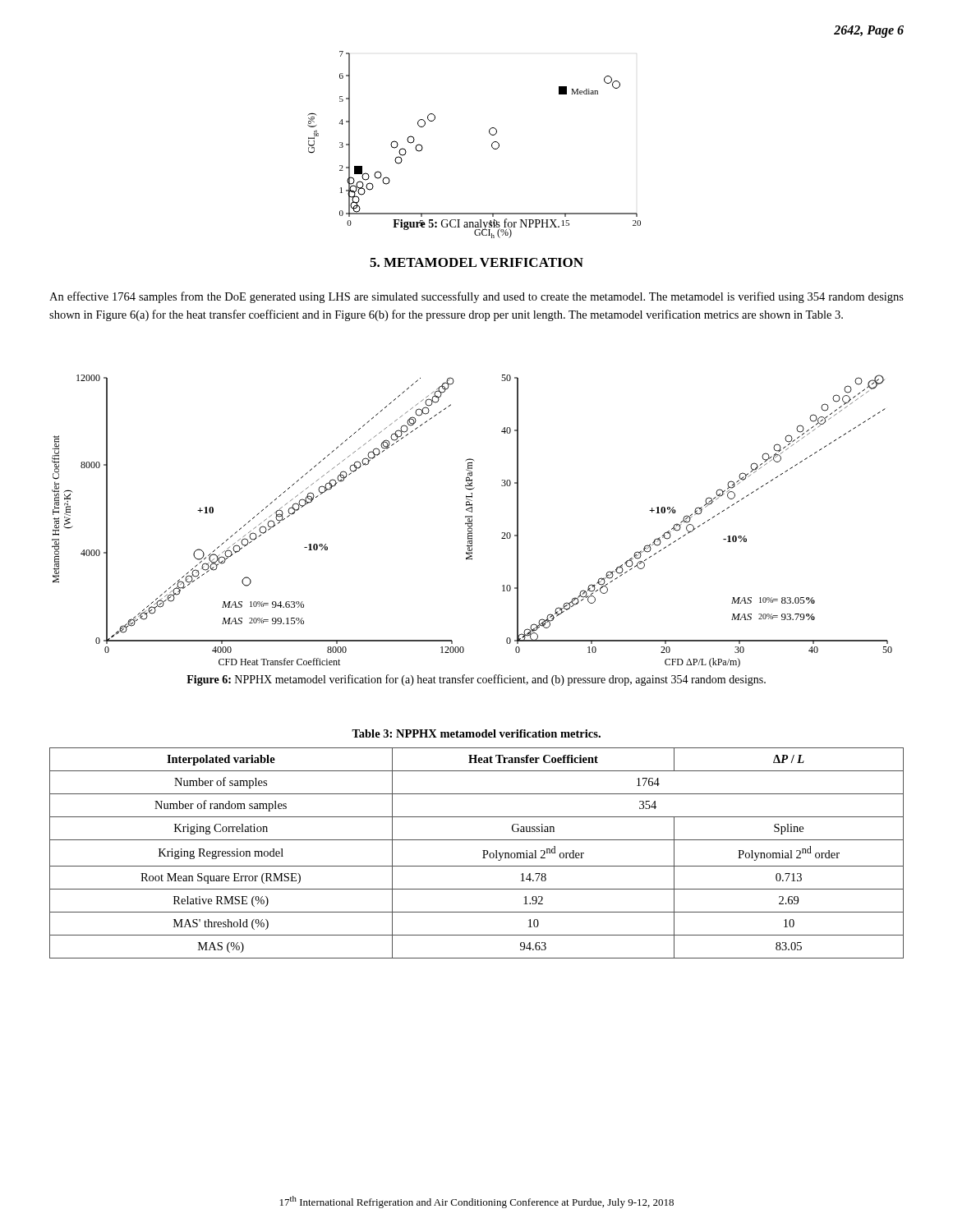Click on the caption that reads "Figure 5: GCI analysis for NPPHX."
953x1232 pixels.
click(x=476, y=224)
